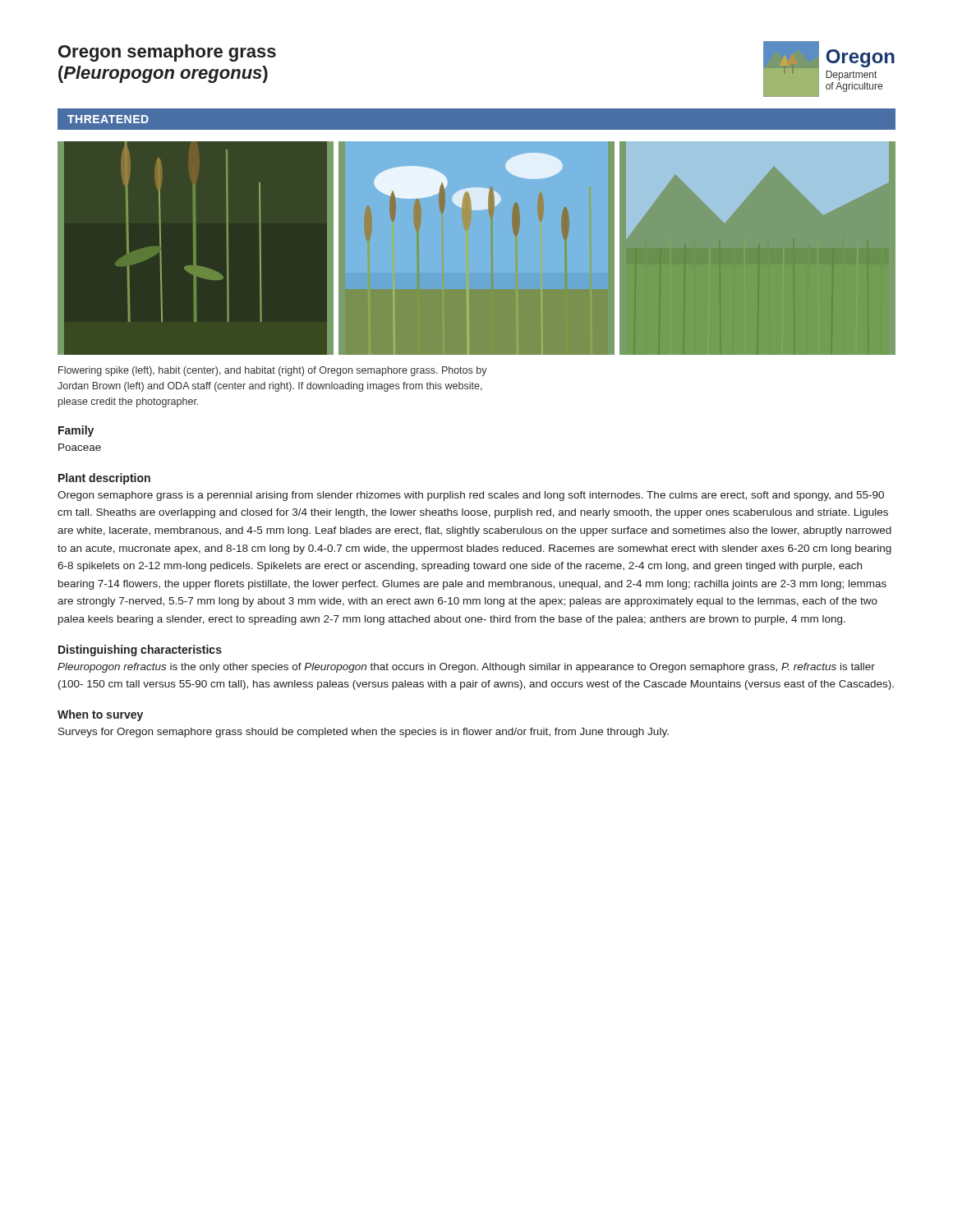
Task: Find the element starting "Surveys for Oregon semaphore grass should be"
Action: coord(363,731)
